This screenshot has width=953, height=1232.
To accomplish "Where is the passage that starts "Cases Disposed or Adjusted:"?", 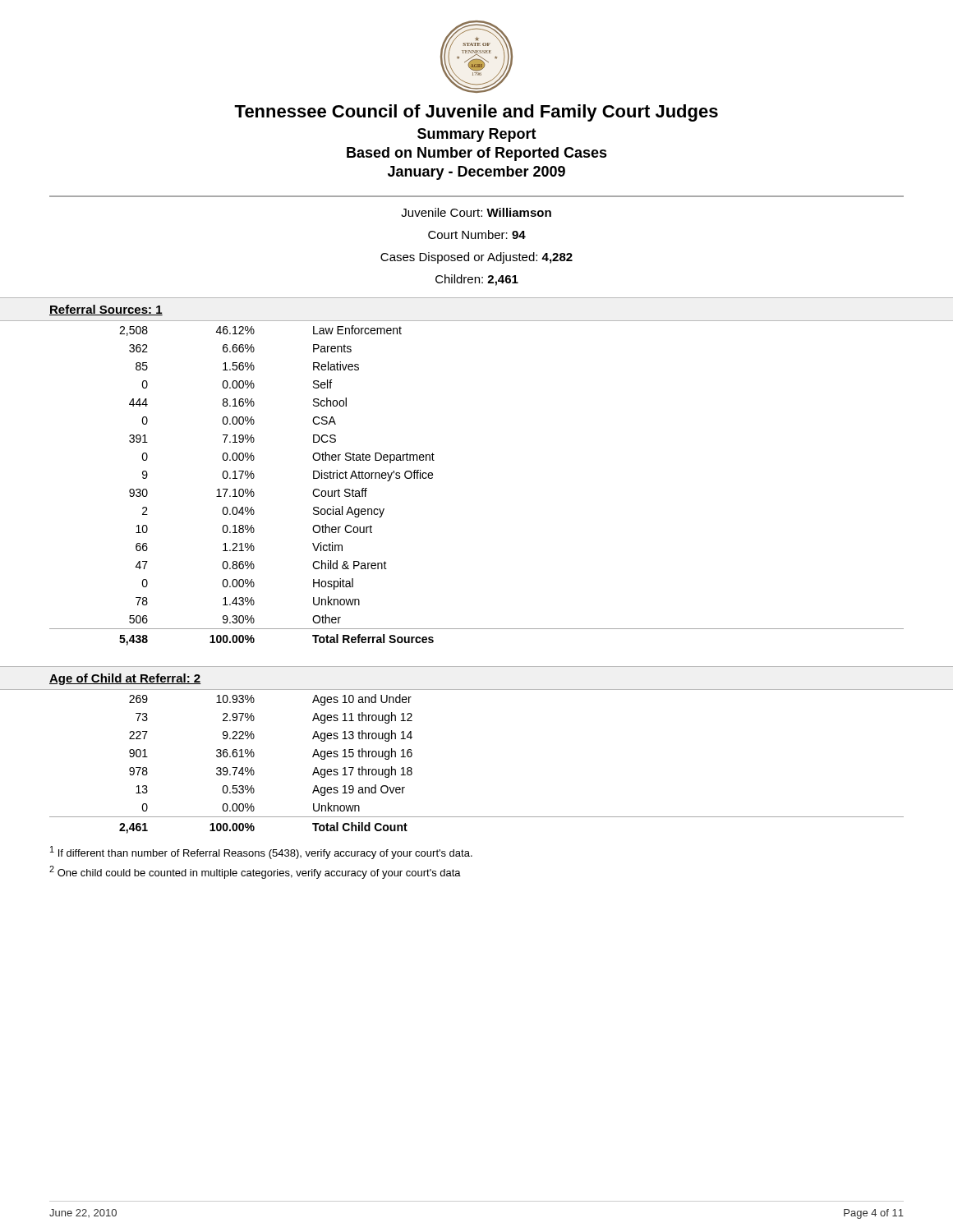I will coord(476,256).
